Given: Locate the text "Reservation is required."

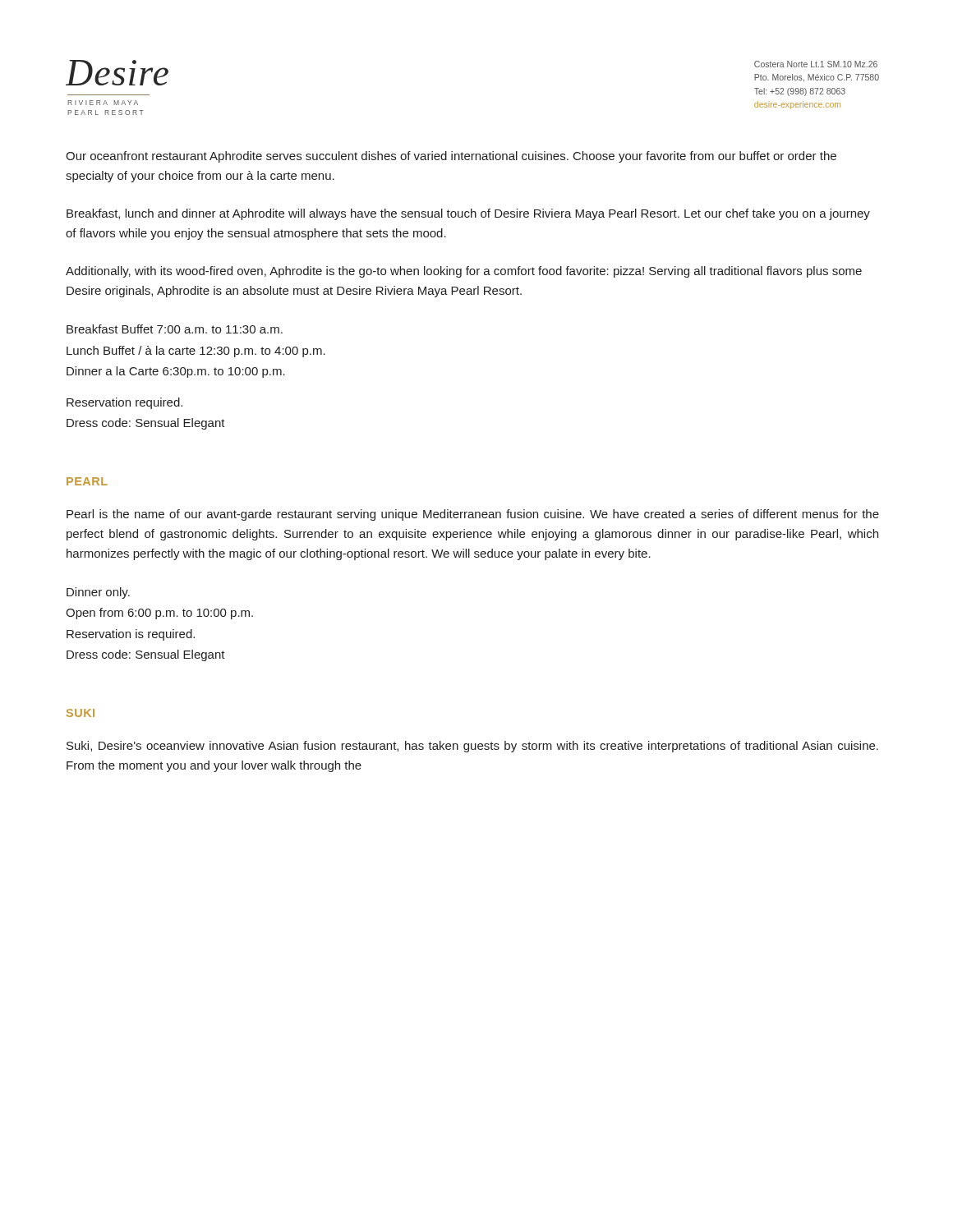Looking at the screenshot, I should (x=131, y=633).
